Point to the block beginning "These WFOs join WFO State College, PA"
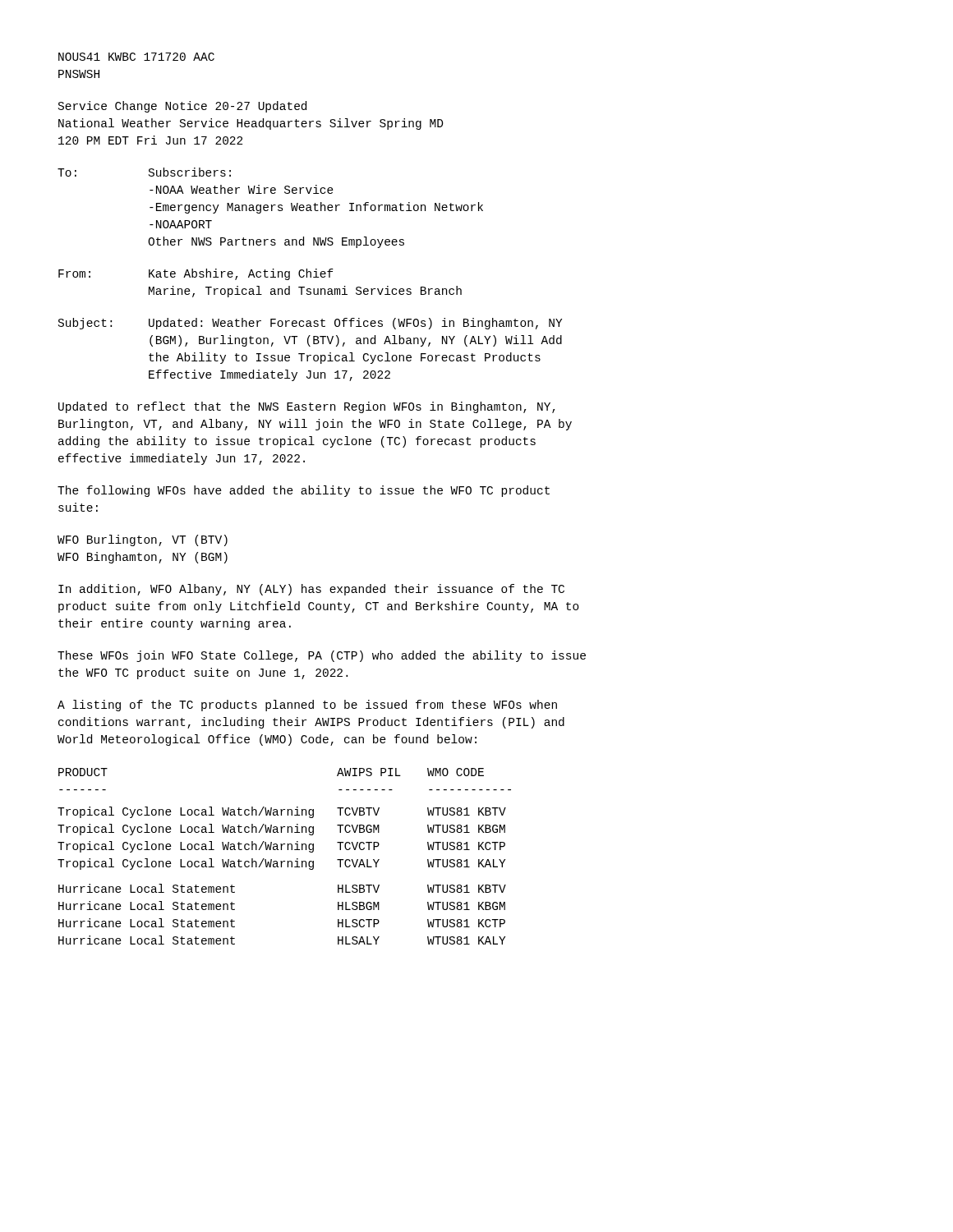Viewport: 953px width, 1232px height. point(322,665)
